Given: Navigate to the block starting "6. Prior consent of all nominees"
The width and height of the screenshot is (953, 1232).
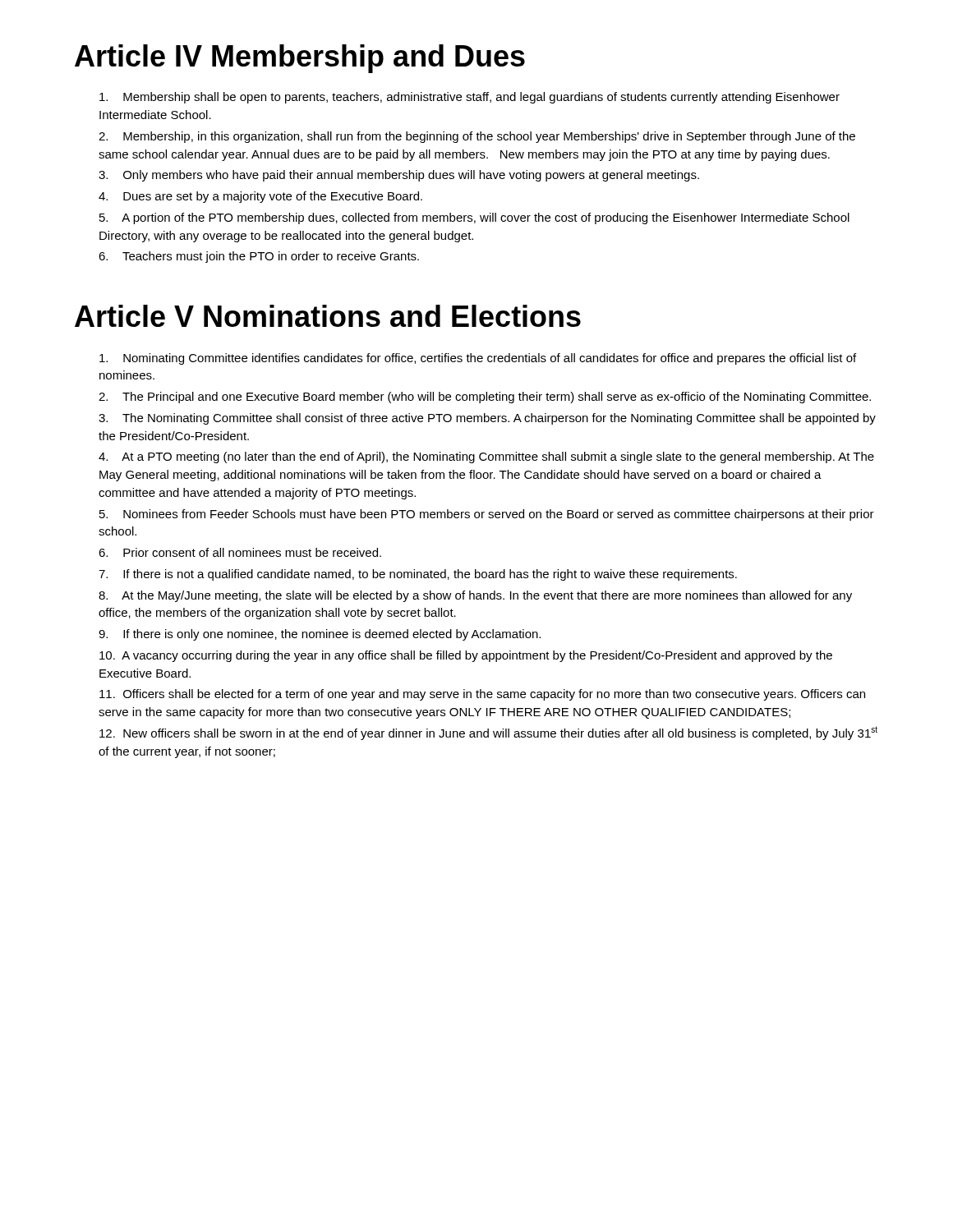Looking at the screenshot, I should pos(240,552).
